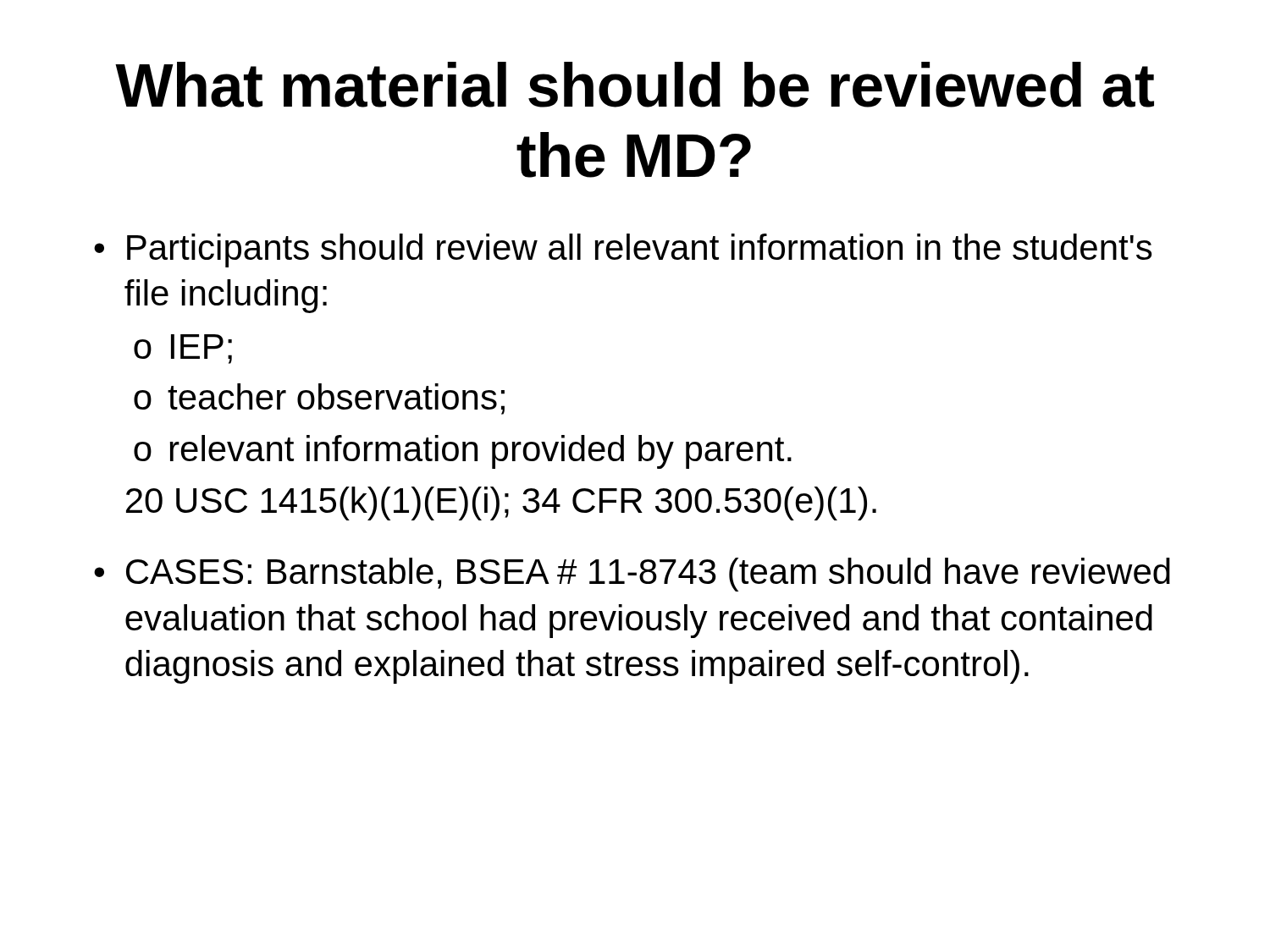Locate the block of text that opens with "• Participants should"
1270x952 pixels.
tap(623, 250)
